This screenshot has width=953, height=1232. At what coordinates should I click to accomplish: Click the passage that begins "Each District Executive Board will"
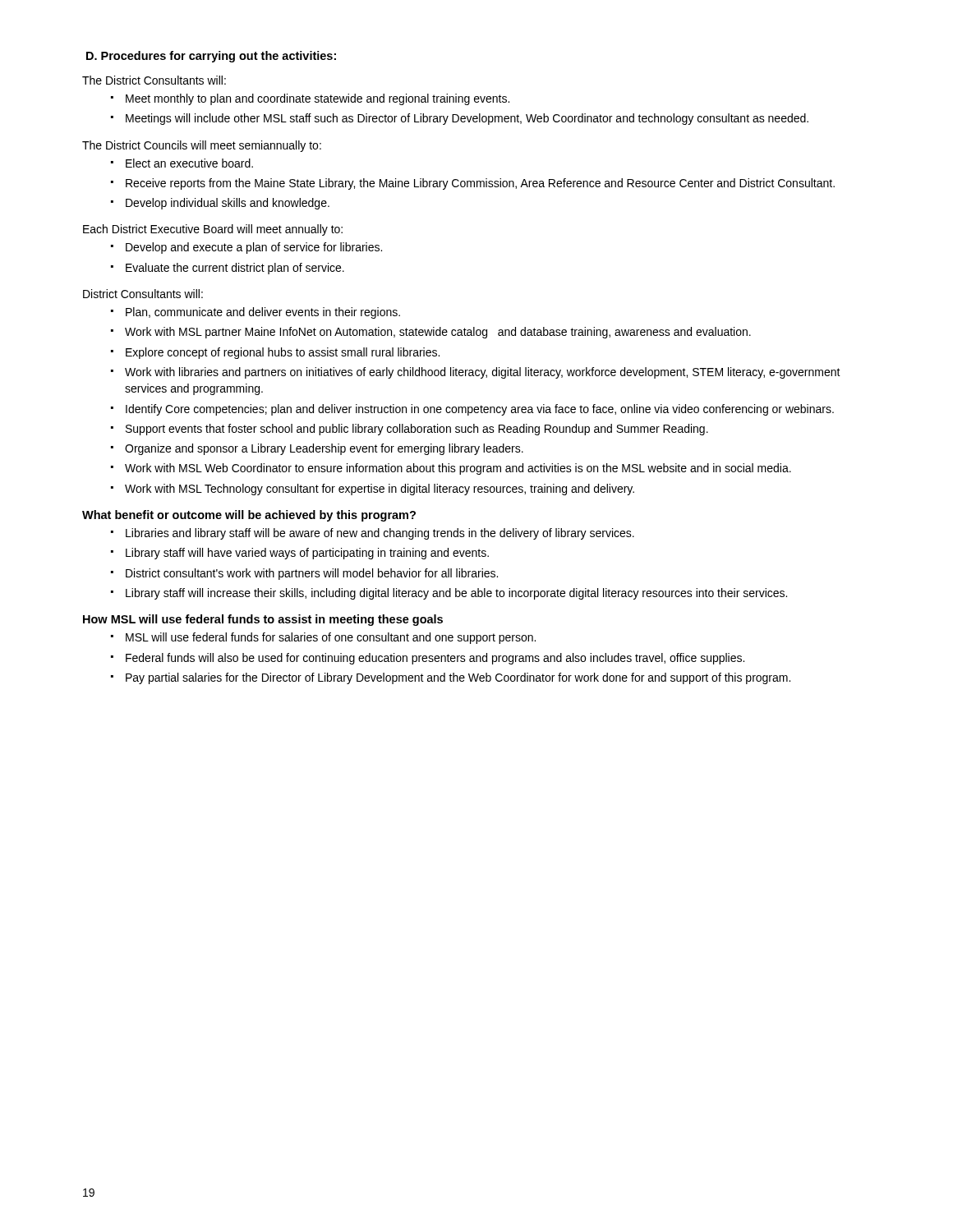(213, 230)
